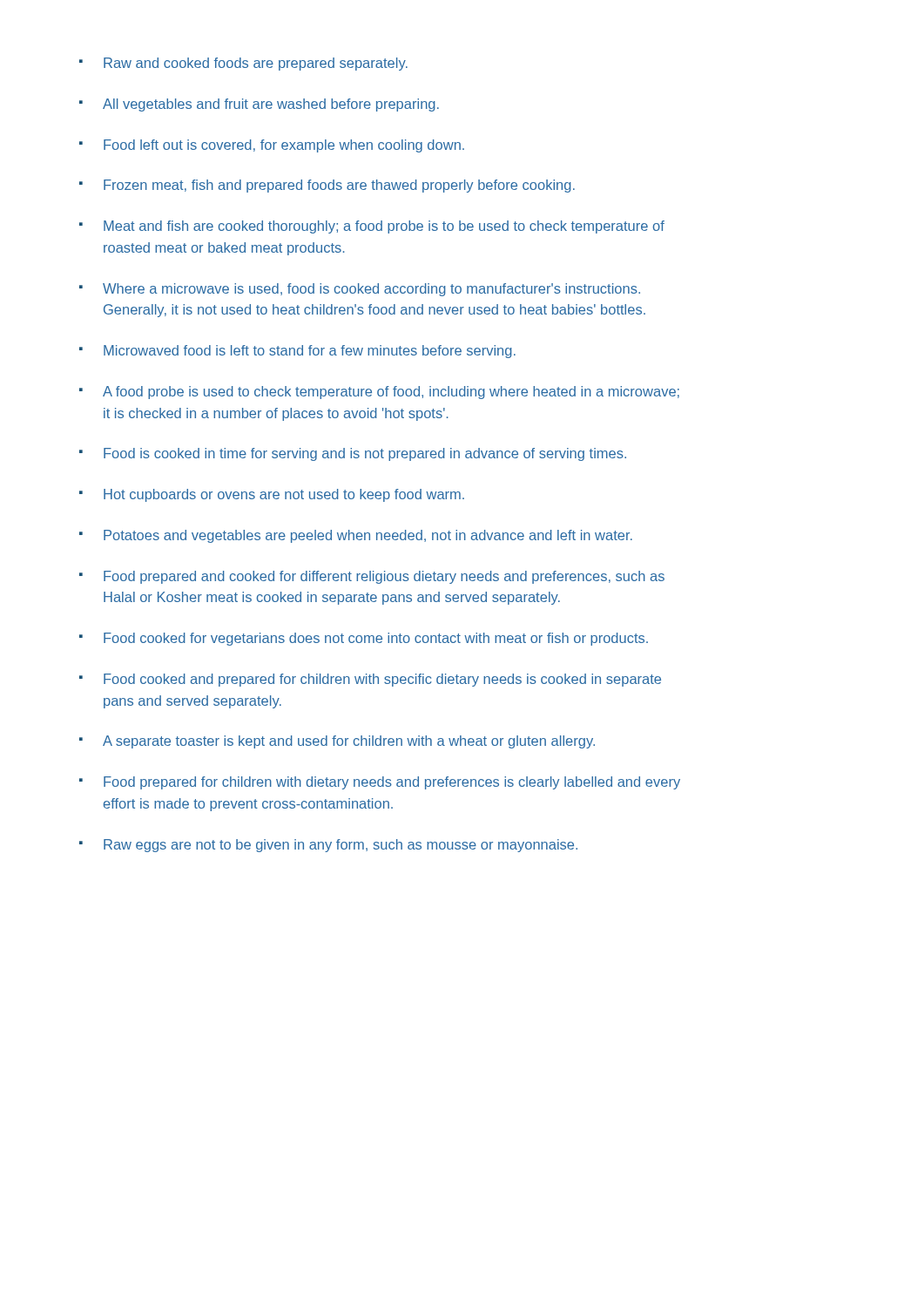Image resolution: width=924 pixels, height=1307 pixels.
Task: Select the list item that reads "▪ Potatoes and vegetables are peeled"
Action: (x=356, y=535)
